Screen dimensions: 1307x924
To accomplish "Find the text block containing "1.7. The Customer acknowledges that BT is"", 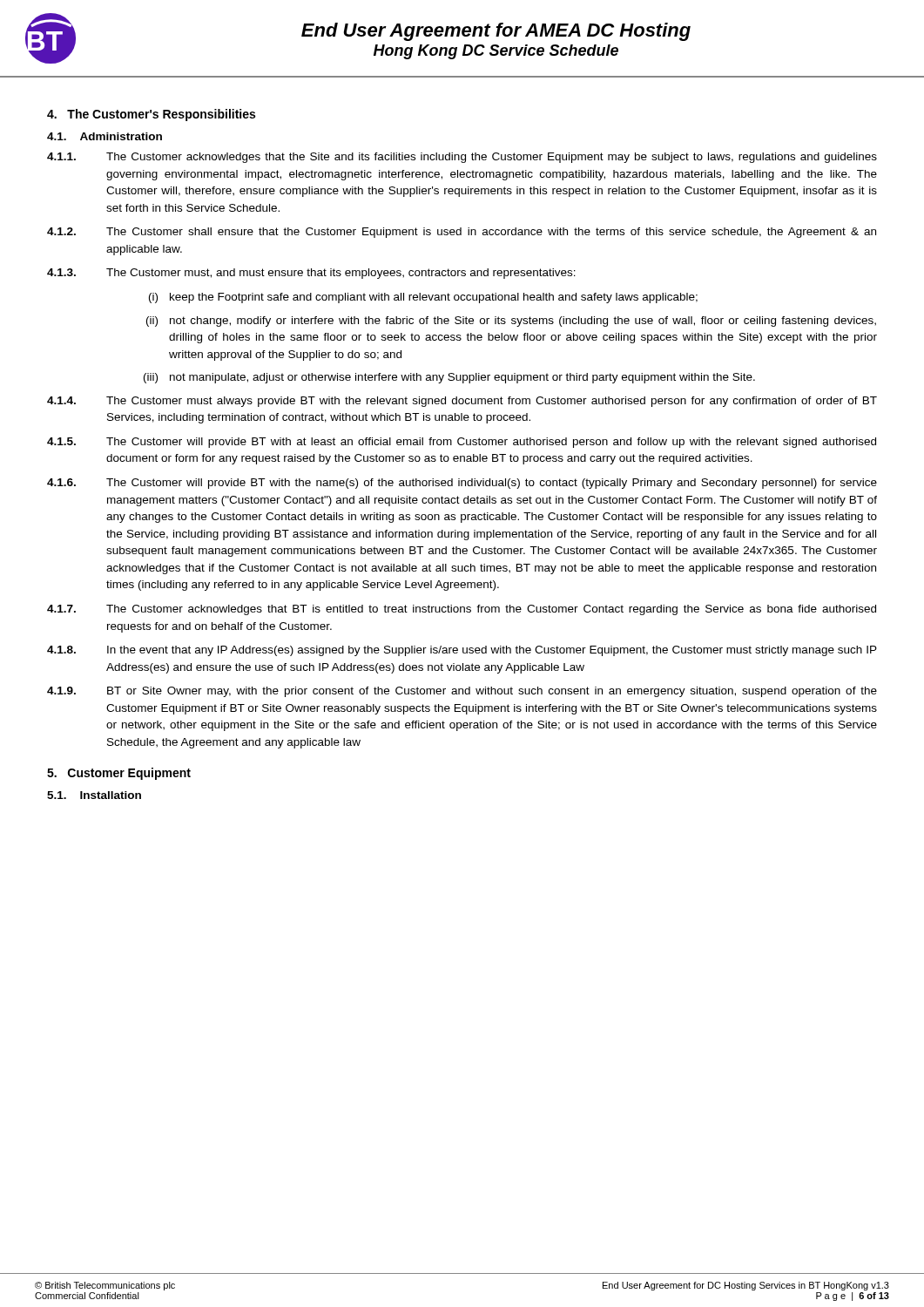I will click(462, 617).
